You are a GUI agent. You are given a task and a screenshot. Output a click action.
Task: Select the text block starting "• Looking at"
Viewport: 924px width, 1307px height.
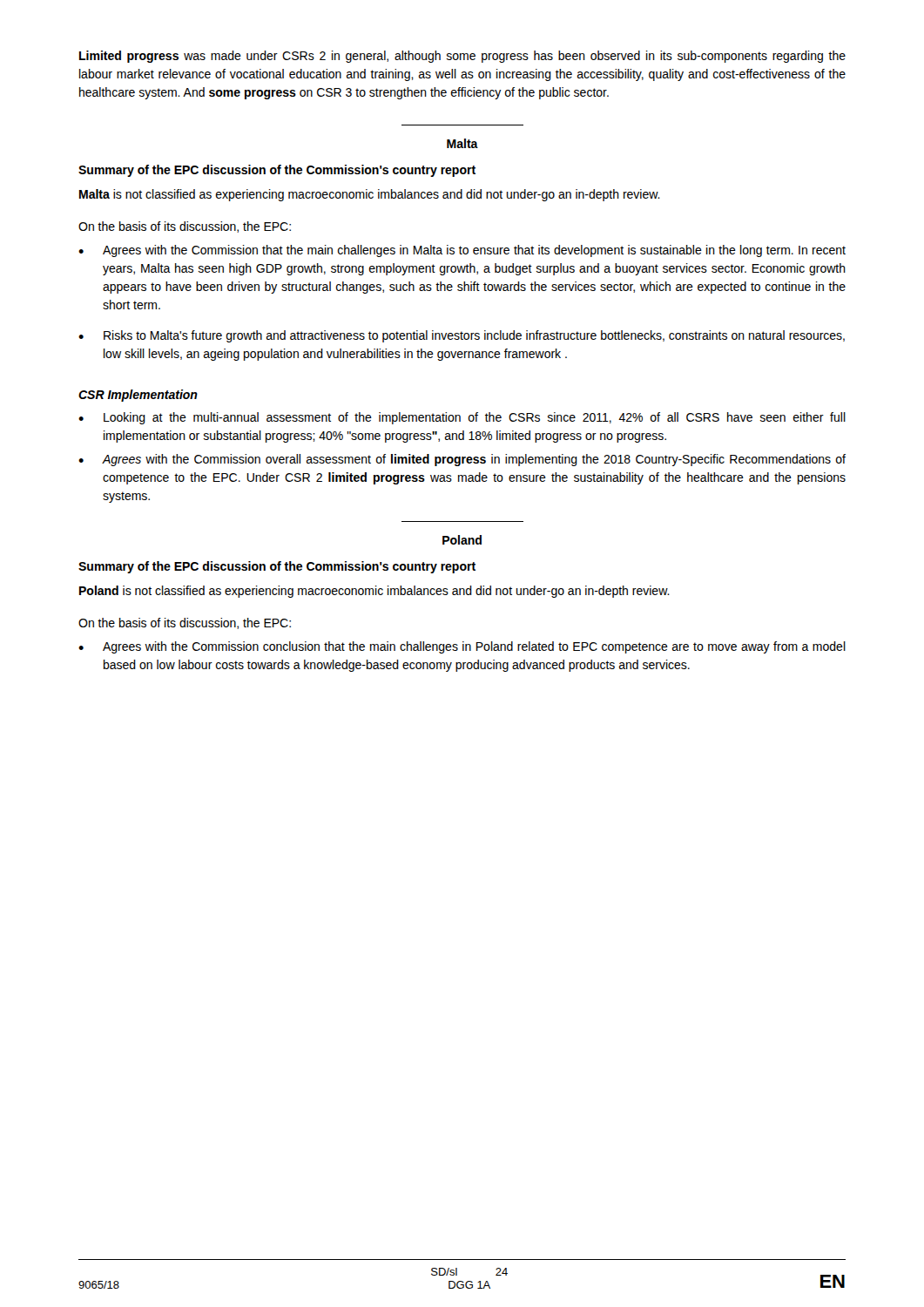(462, 427)
